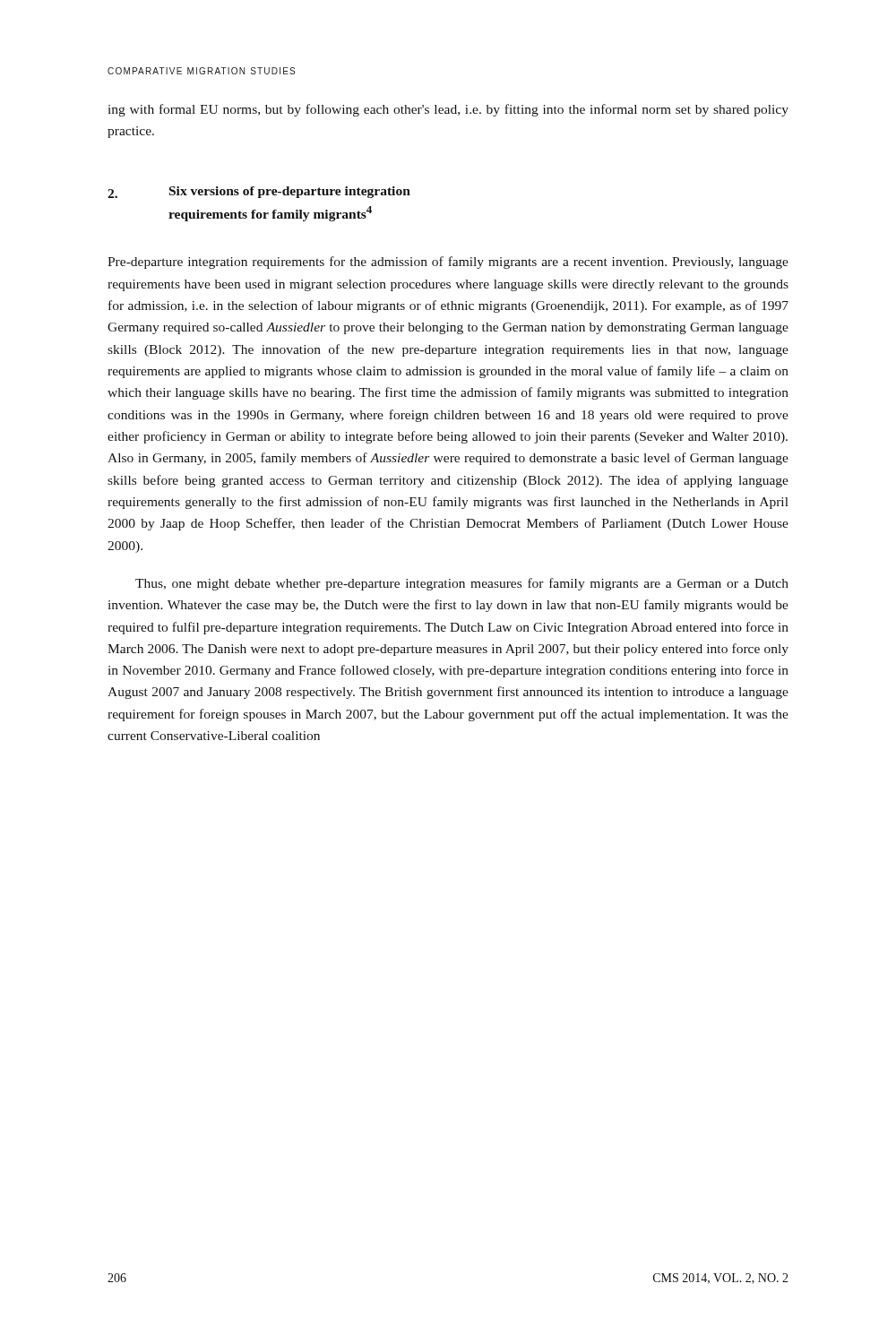Locate the text starting "ing with formal EU norms, but"
Viewport: 896px width, 1344px height.
(x=448, y=119)
